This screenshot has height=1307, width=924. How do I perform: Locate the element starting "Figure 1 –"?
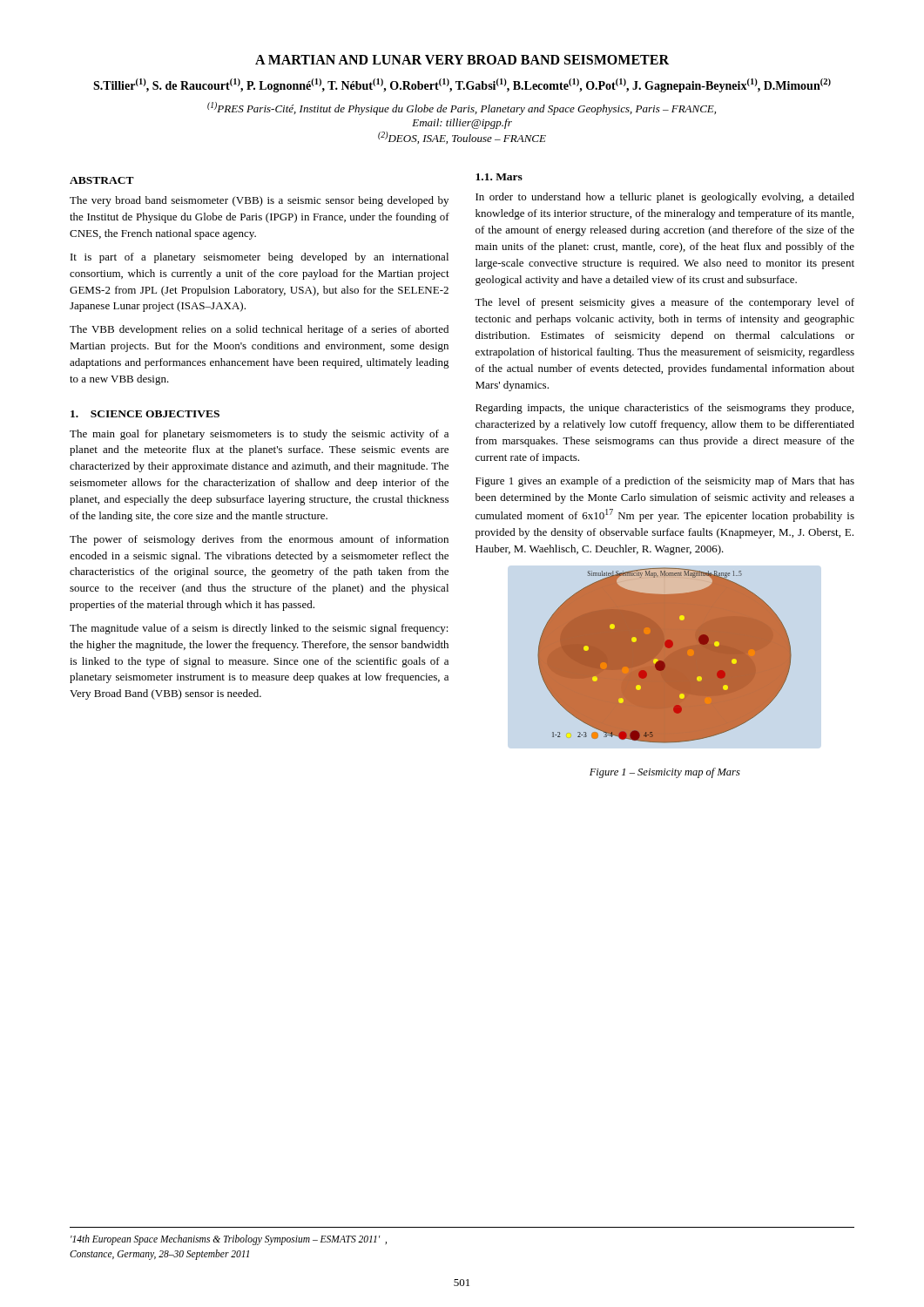click(665, 772)
